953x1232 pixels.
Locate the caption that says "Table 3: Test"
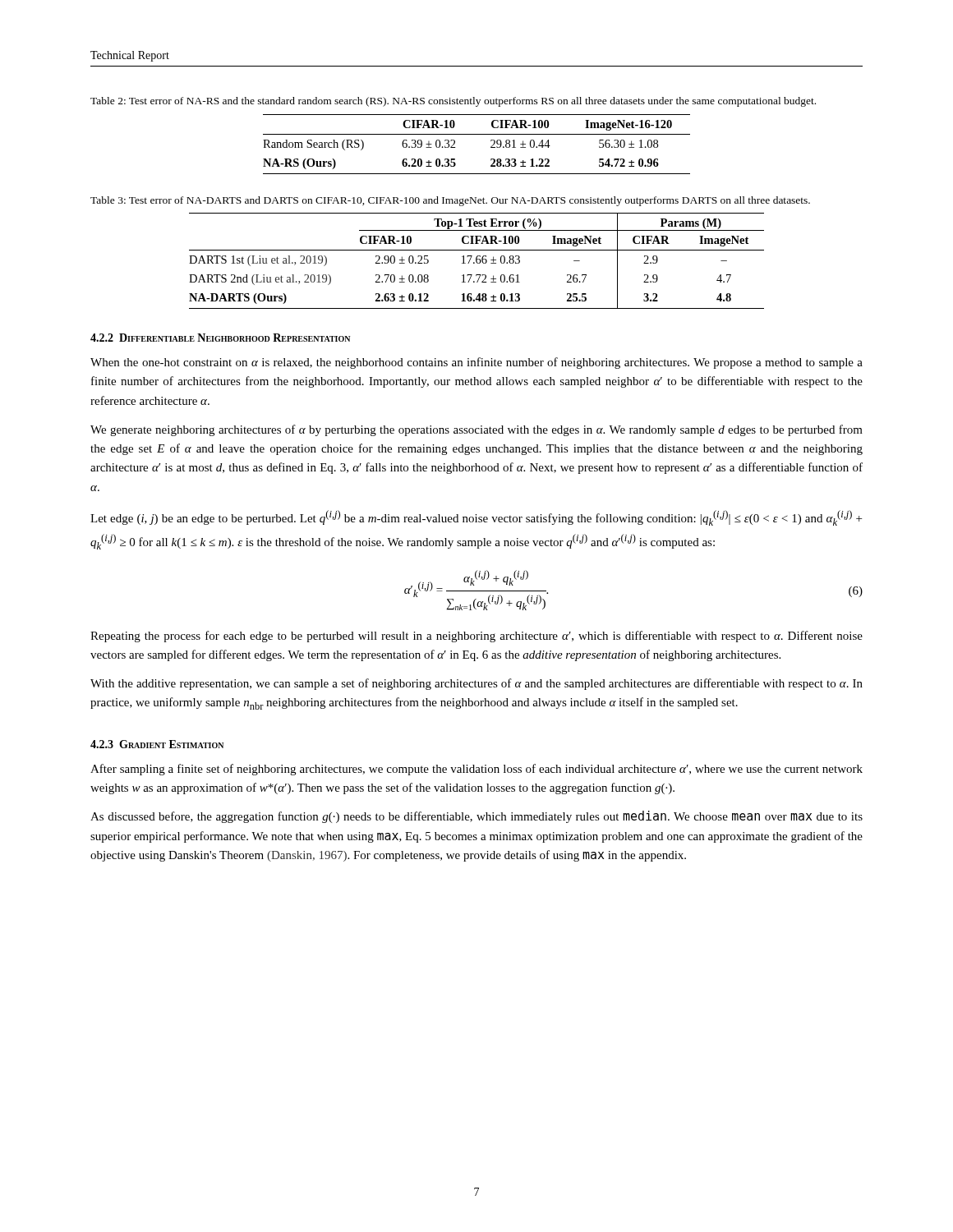tap(450, 200)
